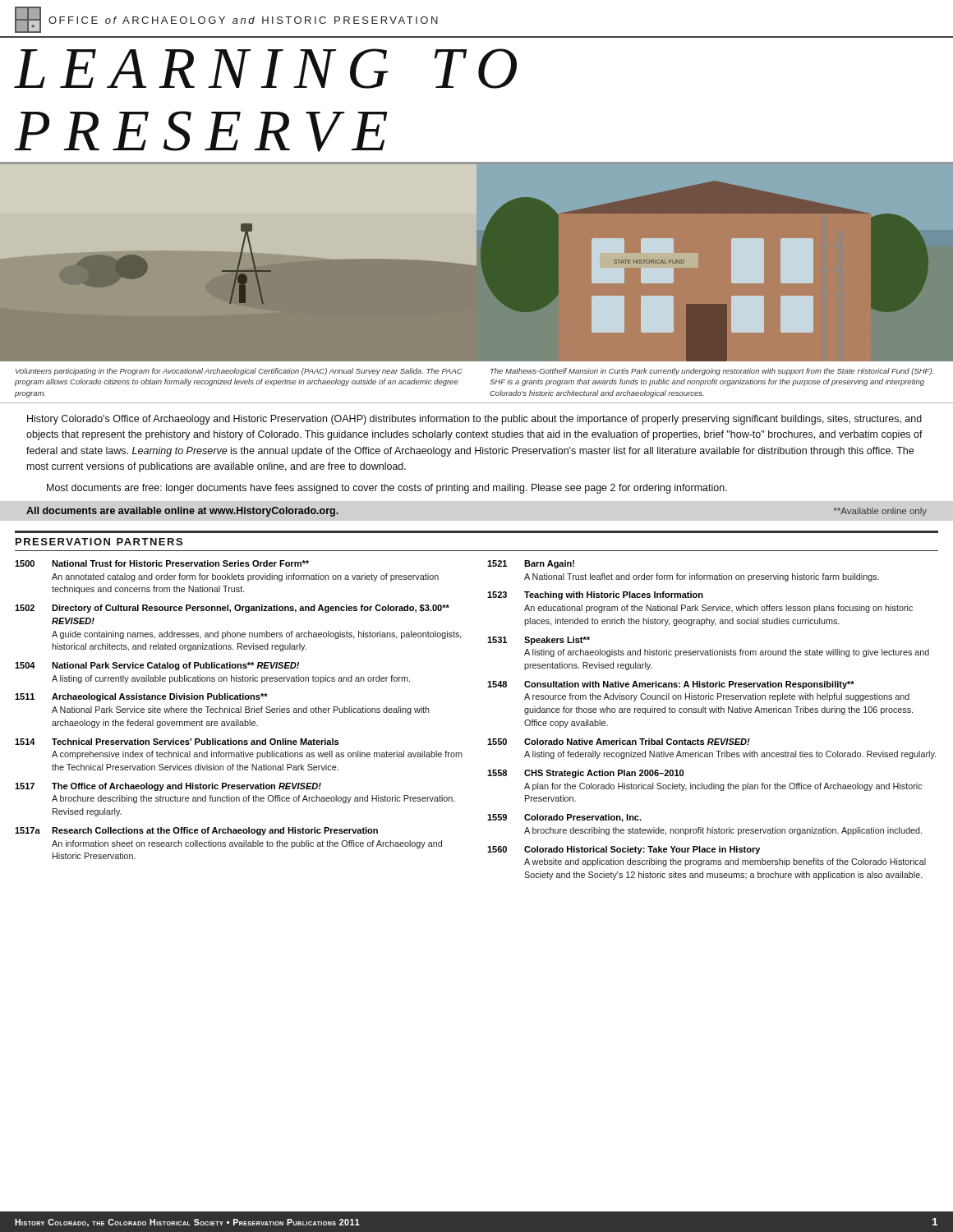This screenshot has width=953, height=1232.
Task: Find the text block that reads "History Colorado's Office of Archaeology and Historic"
Action: (x=474, y=443)
